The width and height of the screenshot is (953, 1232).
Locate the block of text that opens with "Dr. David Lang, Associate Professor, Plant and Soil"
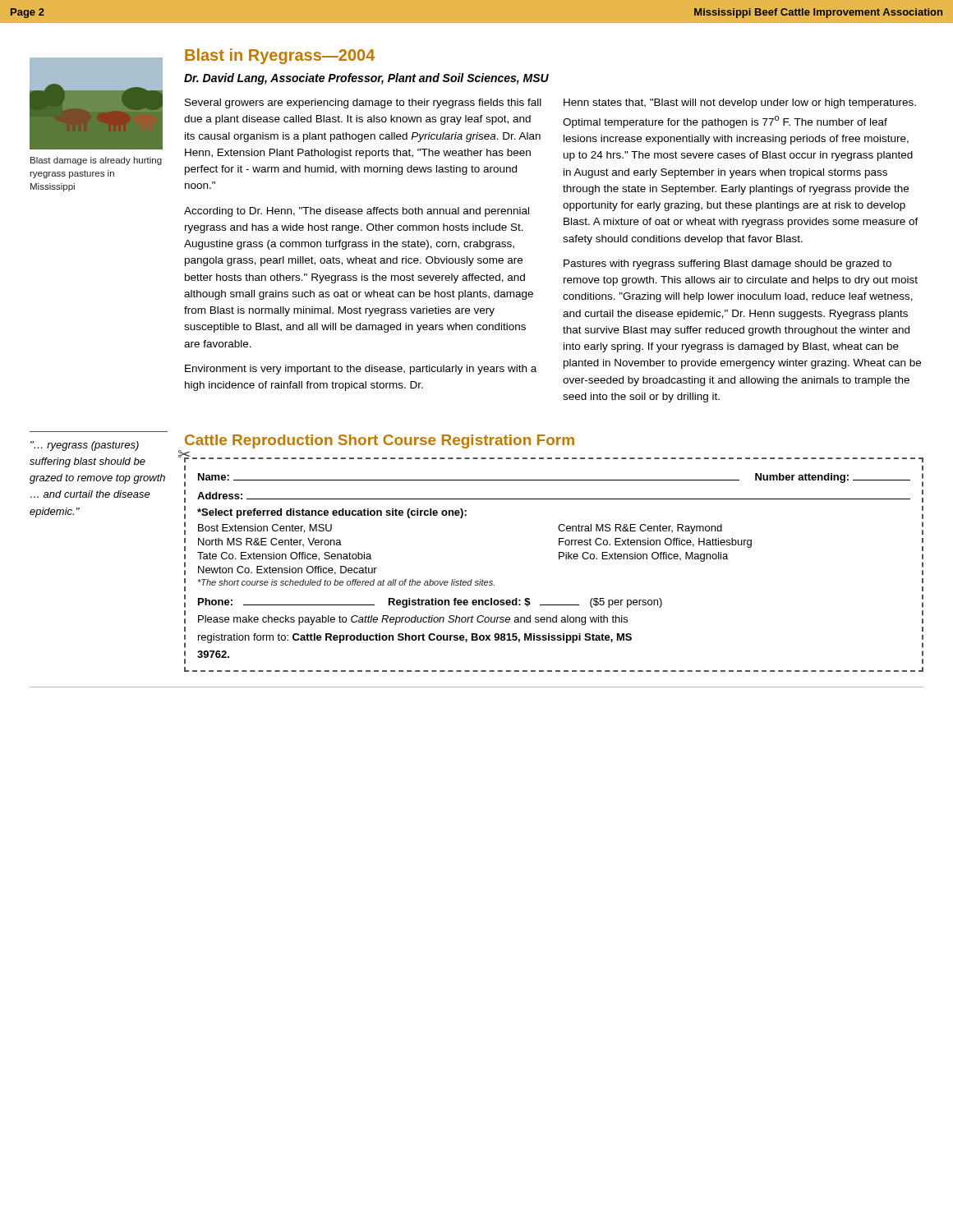point(366,78)
